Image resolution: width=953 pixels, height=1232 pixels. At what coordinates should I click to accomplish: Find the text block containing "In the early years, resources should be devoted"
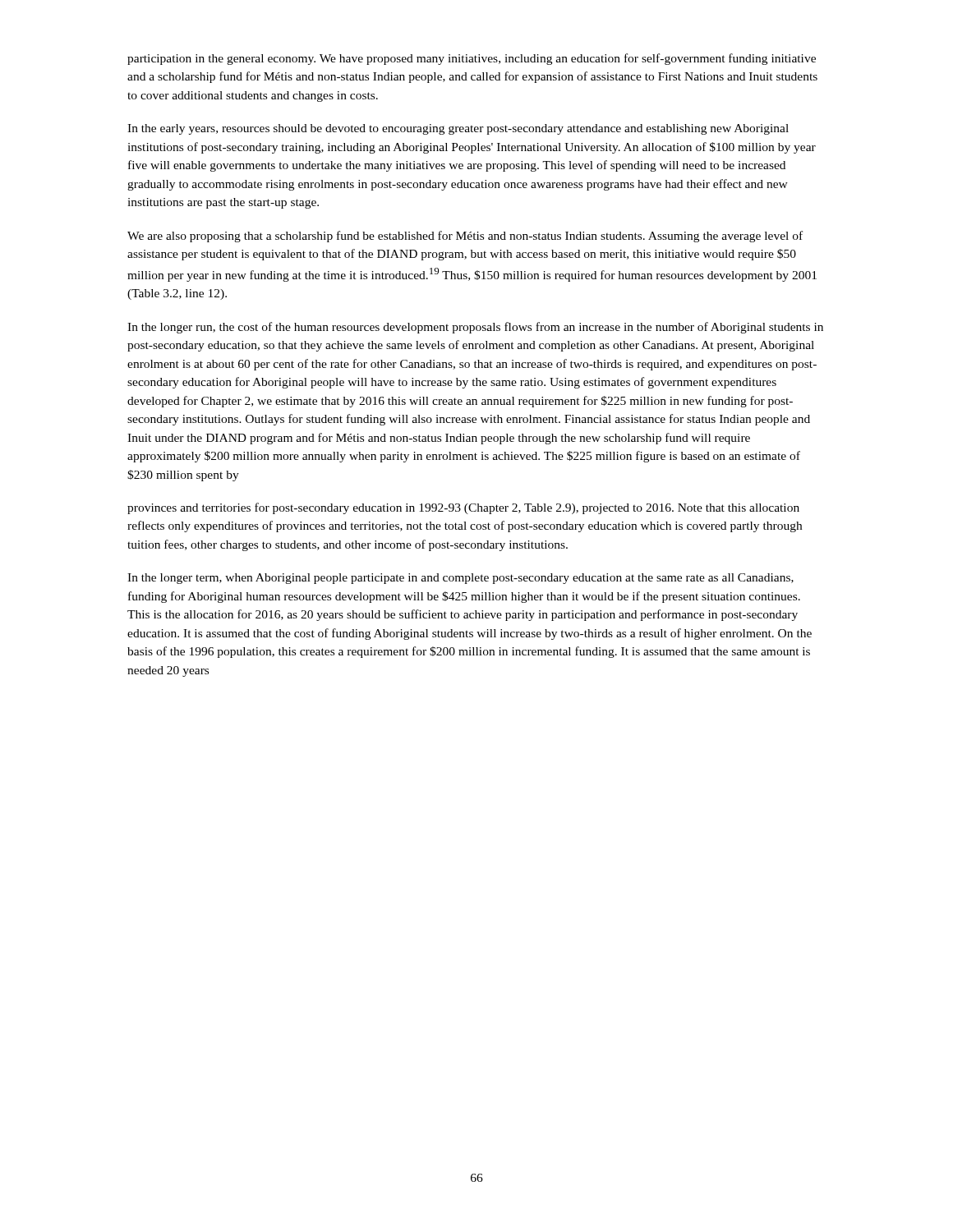coord(471,165)
